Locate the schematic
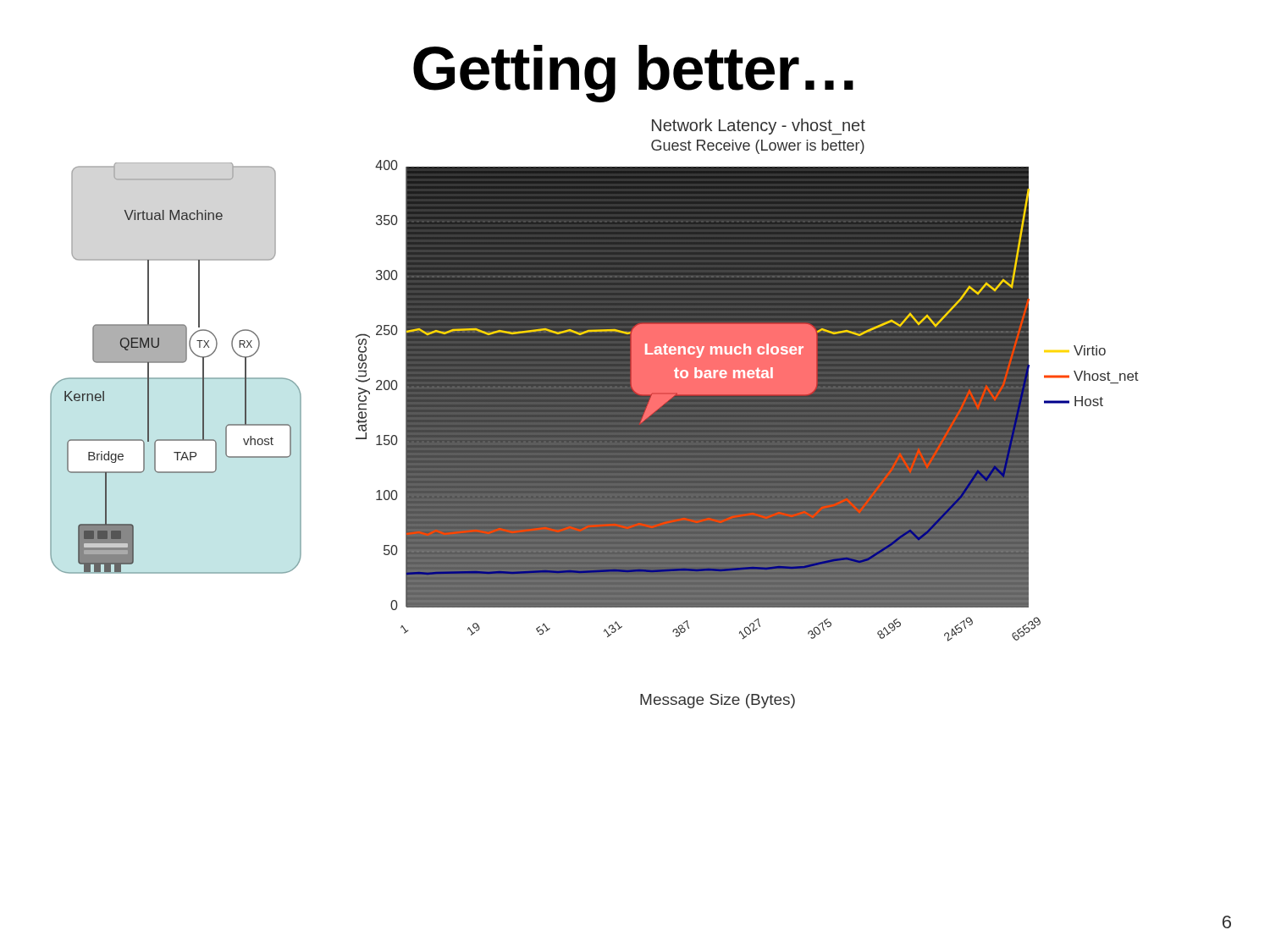Image resolution: width=1270 pixels, height=952 pixels. (x=186, y=426)
